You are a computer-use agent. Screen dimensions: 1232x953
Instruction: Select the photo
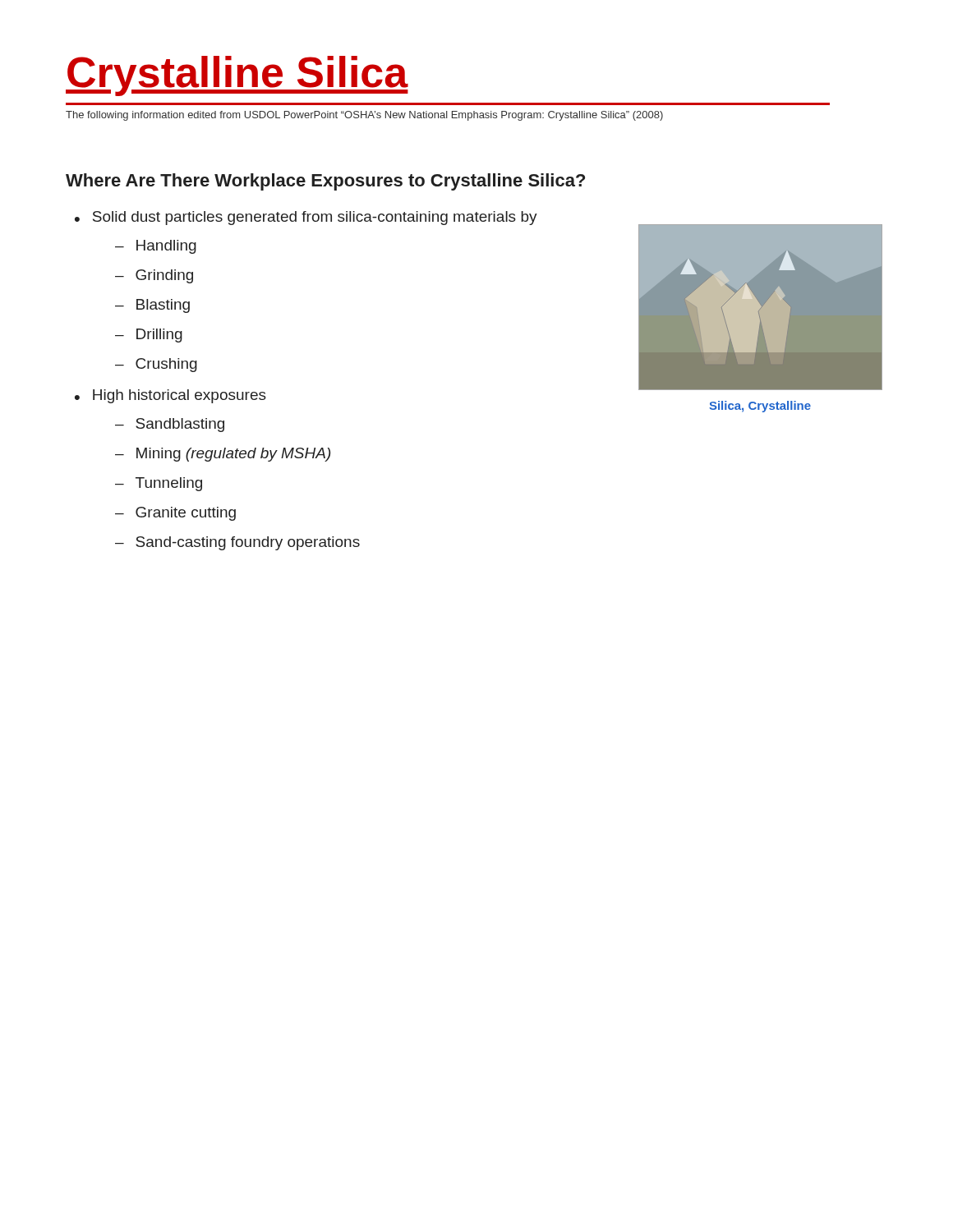click(760, 307)
